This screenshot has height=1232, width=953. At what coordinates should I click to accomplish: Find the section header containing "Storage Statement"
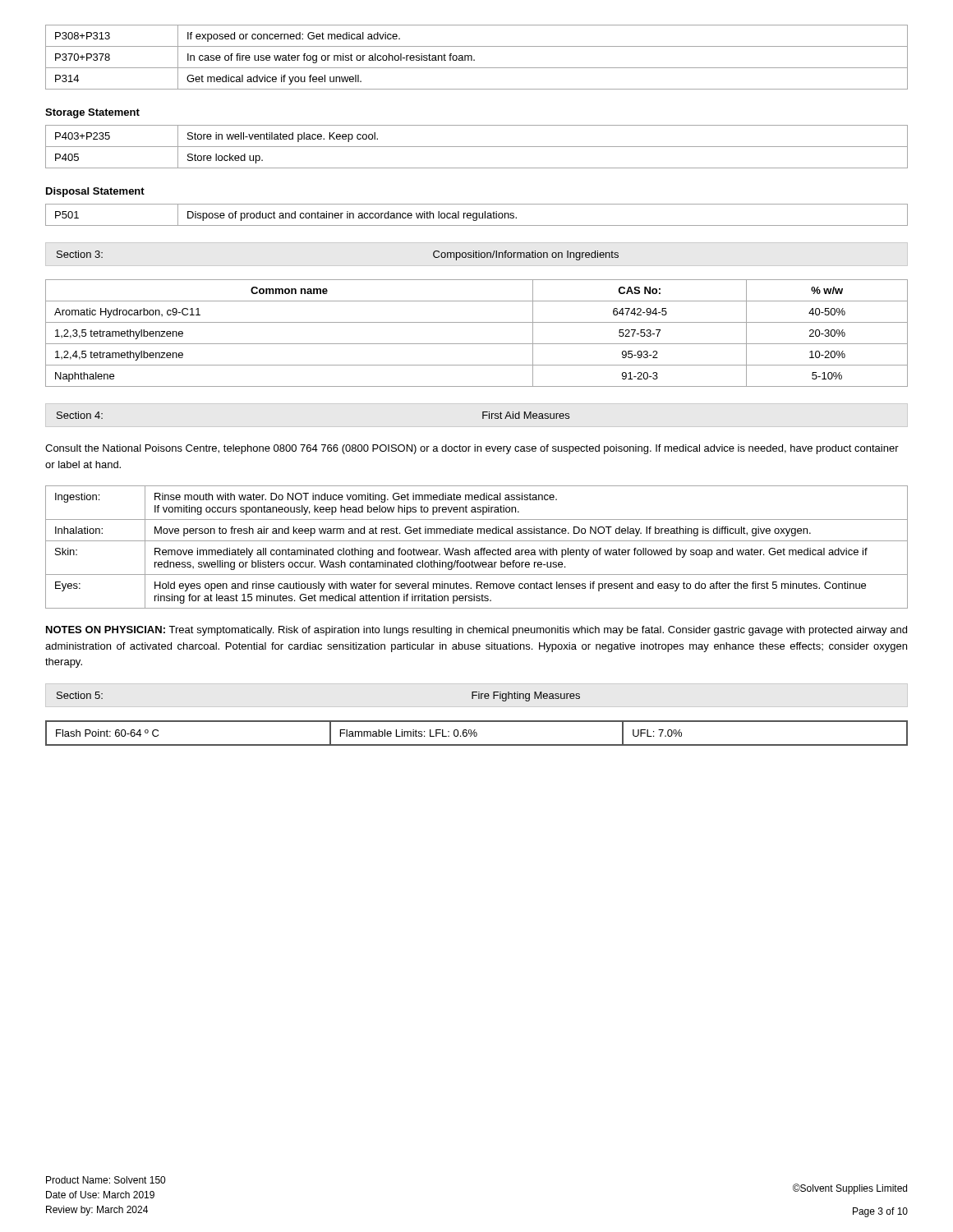(x=92, y=112)
